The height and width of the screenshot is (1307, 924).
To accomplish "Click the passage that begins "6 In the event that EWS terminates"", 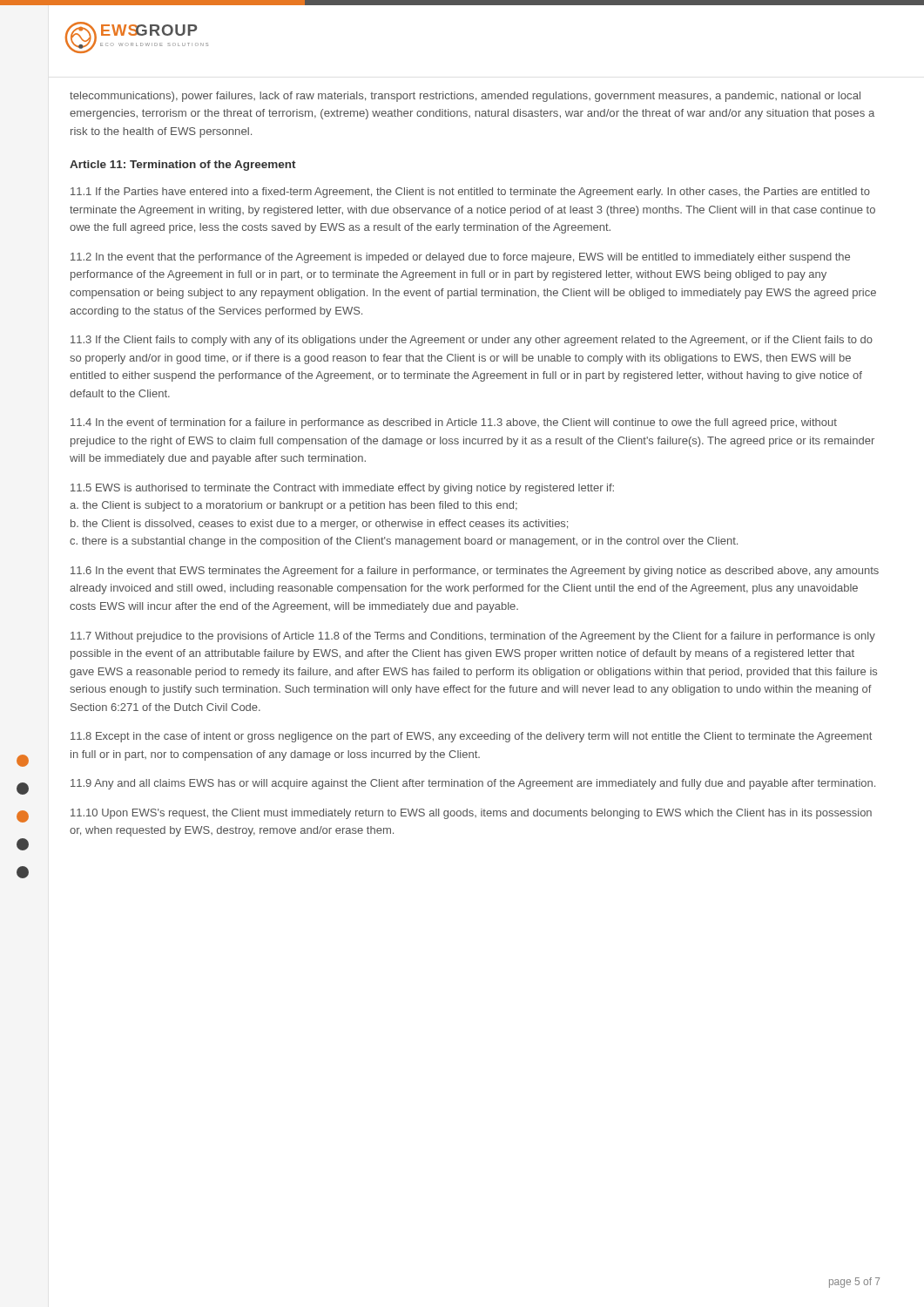I will click(x=475, y=589).
